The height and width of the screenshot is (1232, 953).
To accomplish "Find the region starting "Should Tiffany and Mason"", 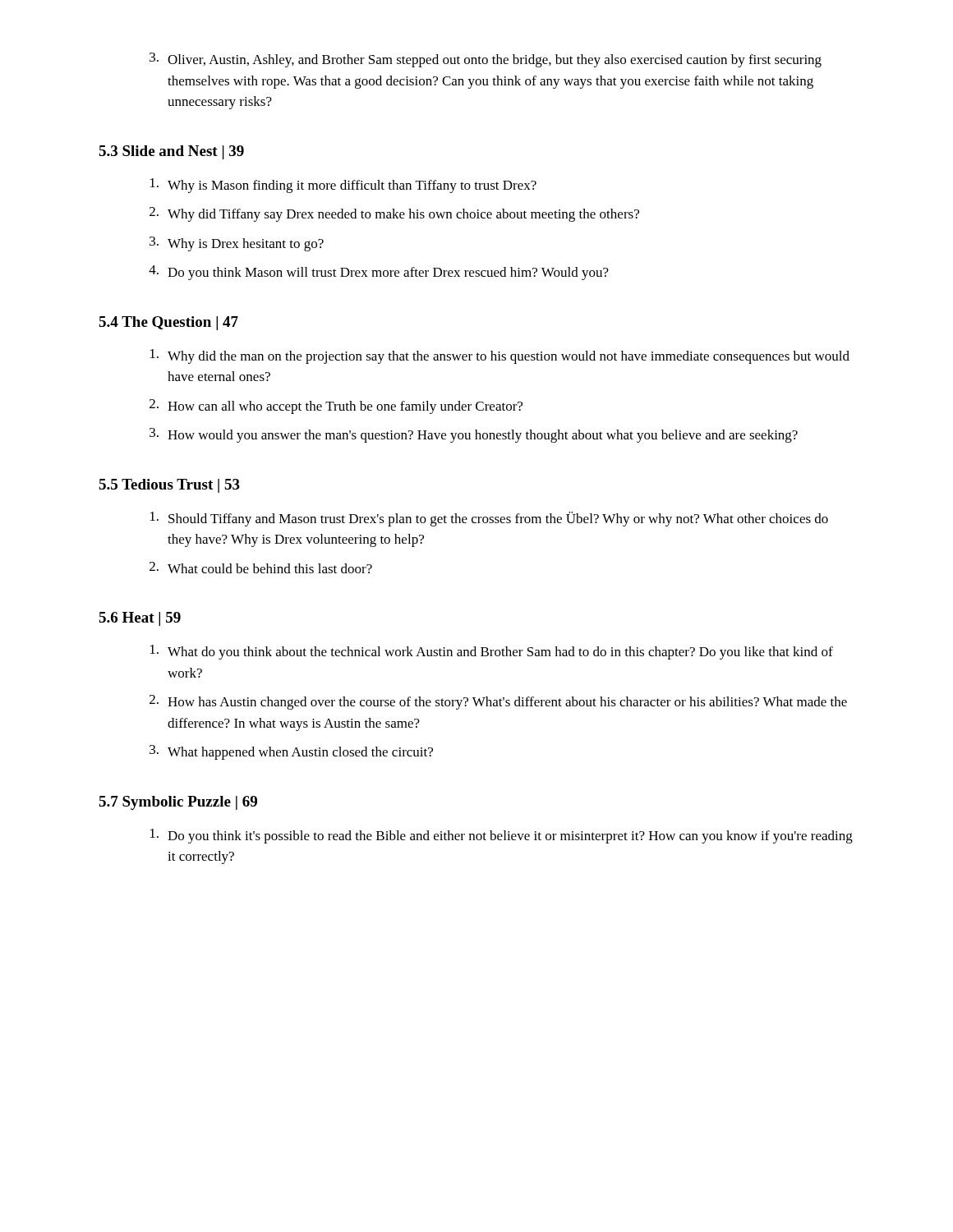I will pos(491,529).
